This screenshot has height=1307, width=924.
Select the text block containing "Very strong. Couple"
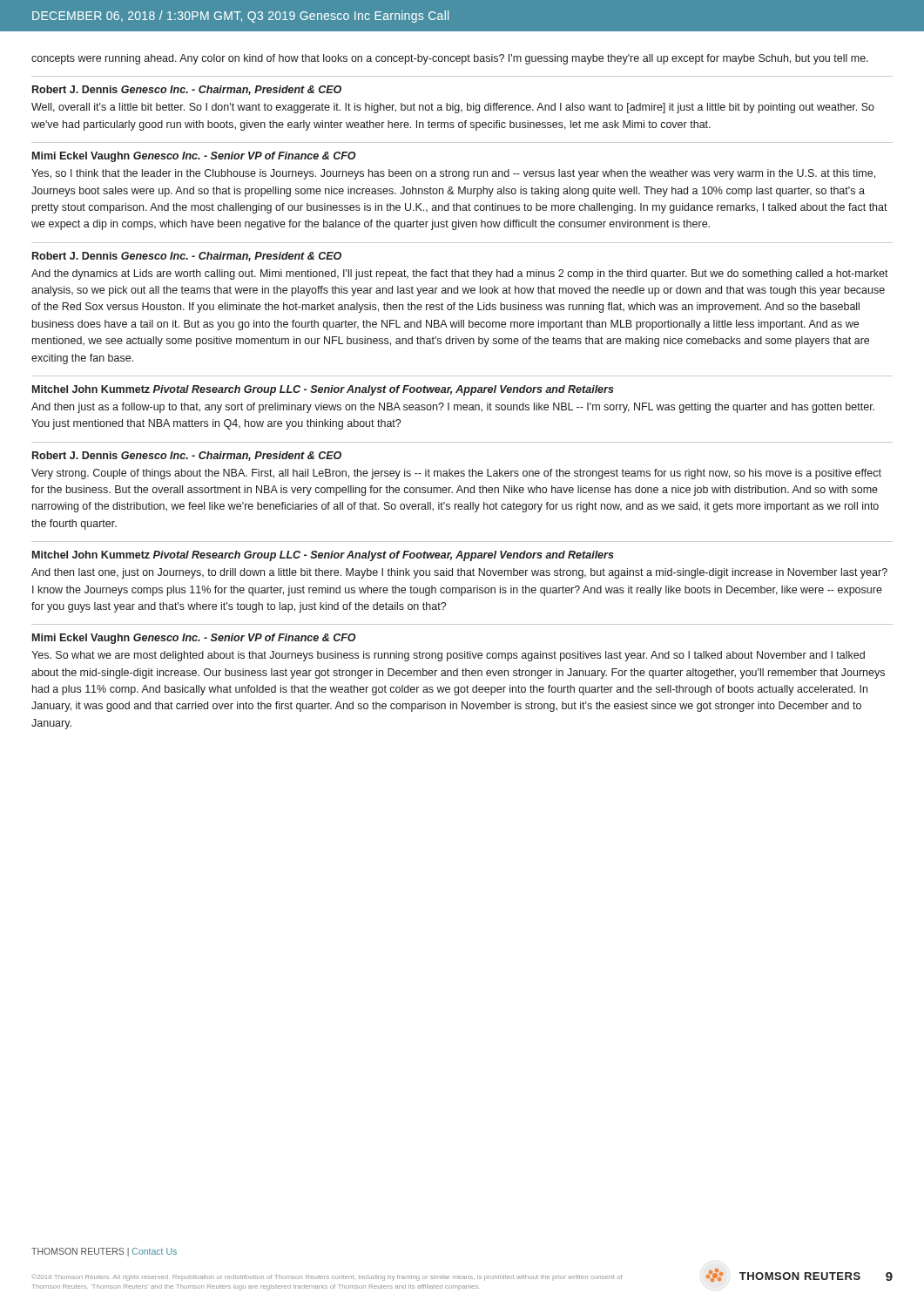456,498
